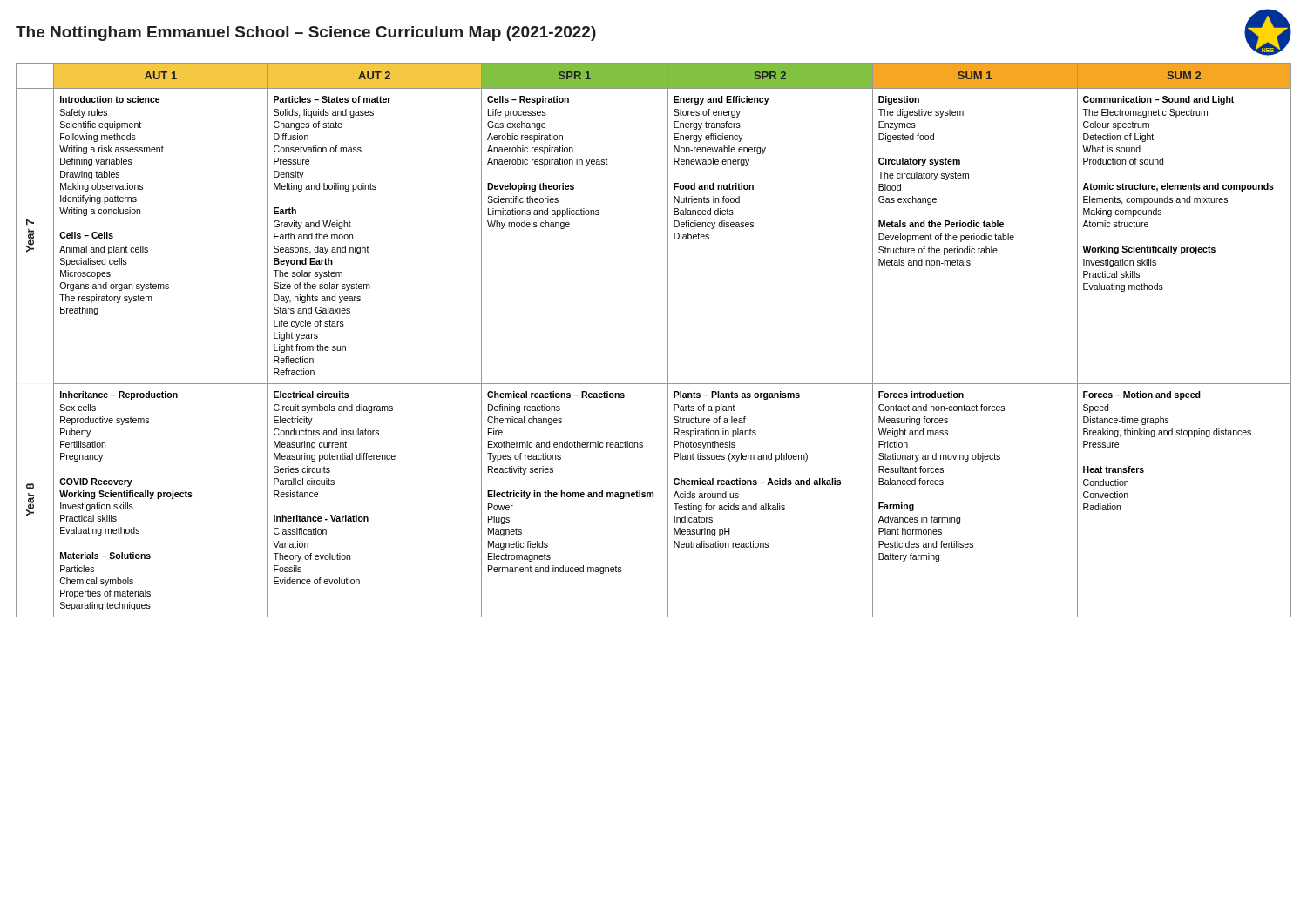Find the table that mentions "SPR 1"
The image size is (1307, 924).
click(654, 340)
